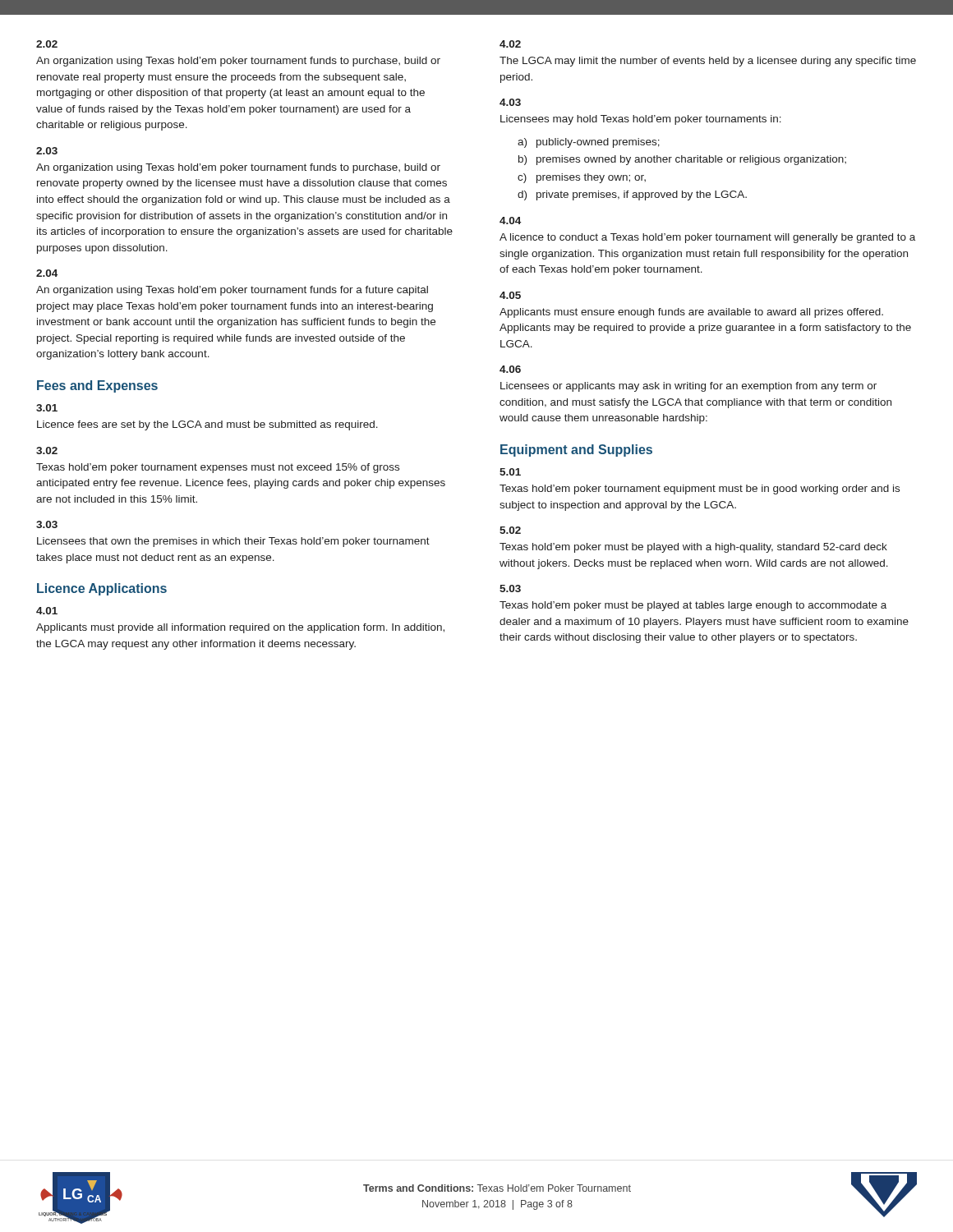Click the passage that begins "Applicants must ensure enough"
Viewport: 953px width, 1232px height.
tap(705, 327)
